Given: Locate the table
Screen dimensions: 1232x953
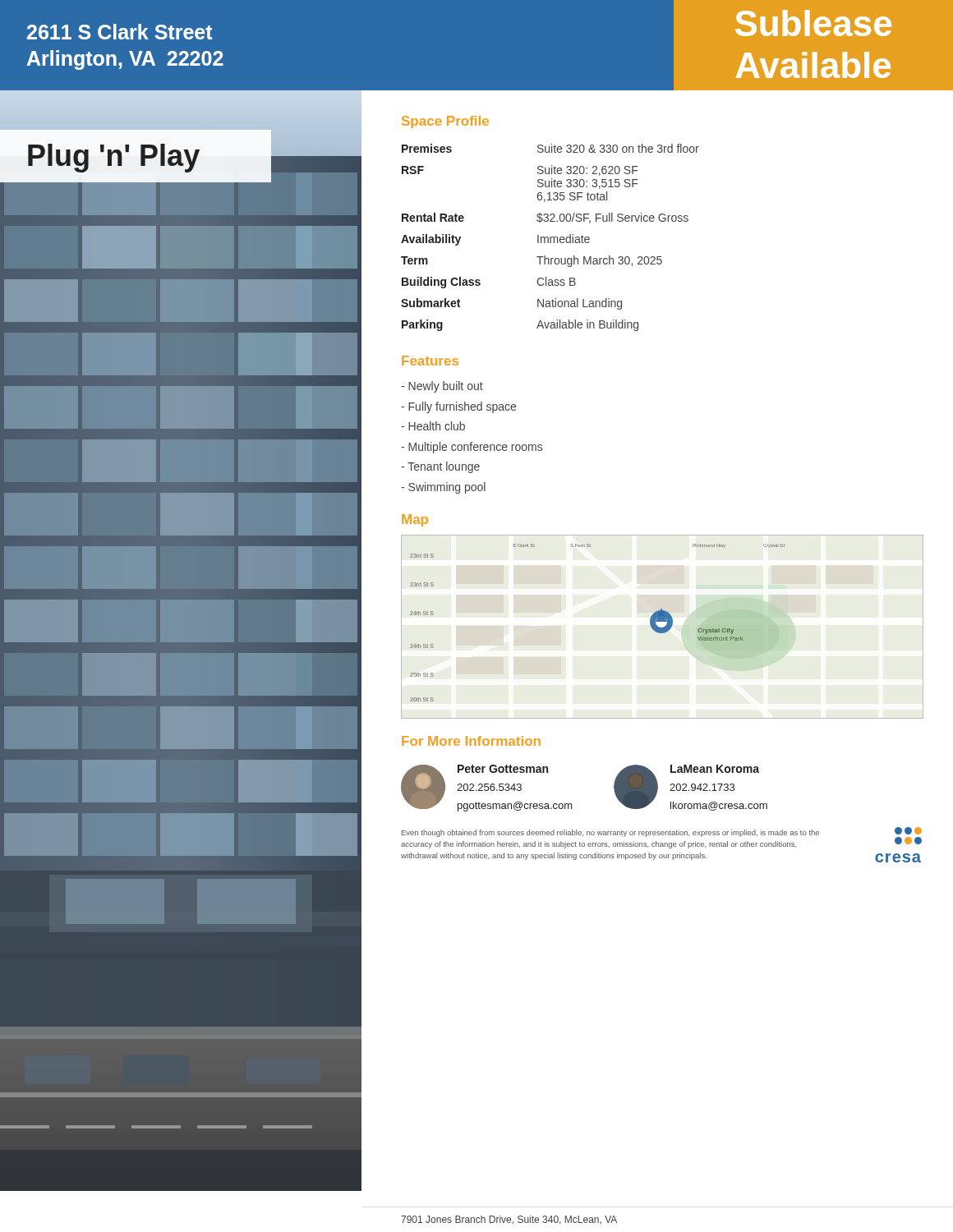Looking at the screenshot, I should [661, 237].
